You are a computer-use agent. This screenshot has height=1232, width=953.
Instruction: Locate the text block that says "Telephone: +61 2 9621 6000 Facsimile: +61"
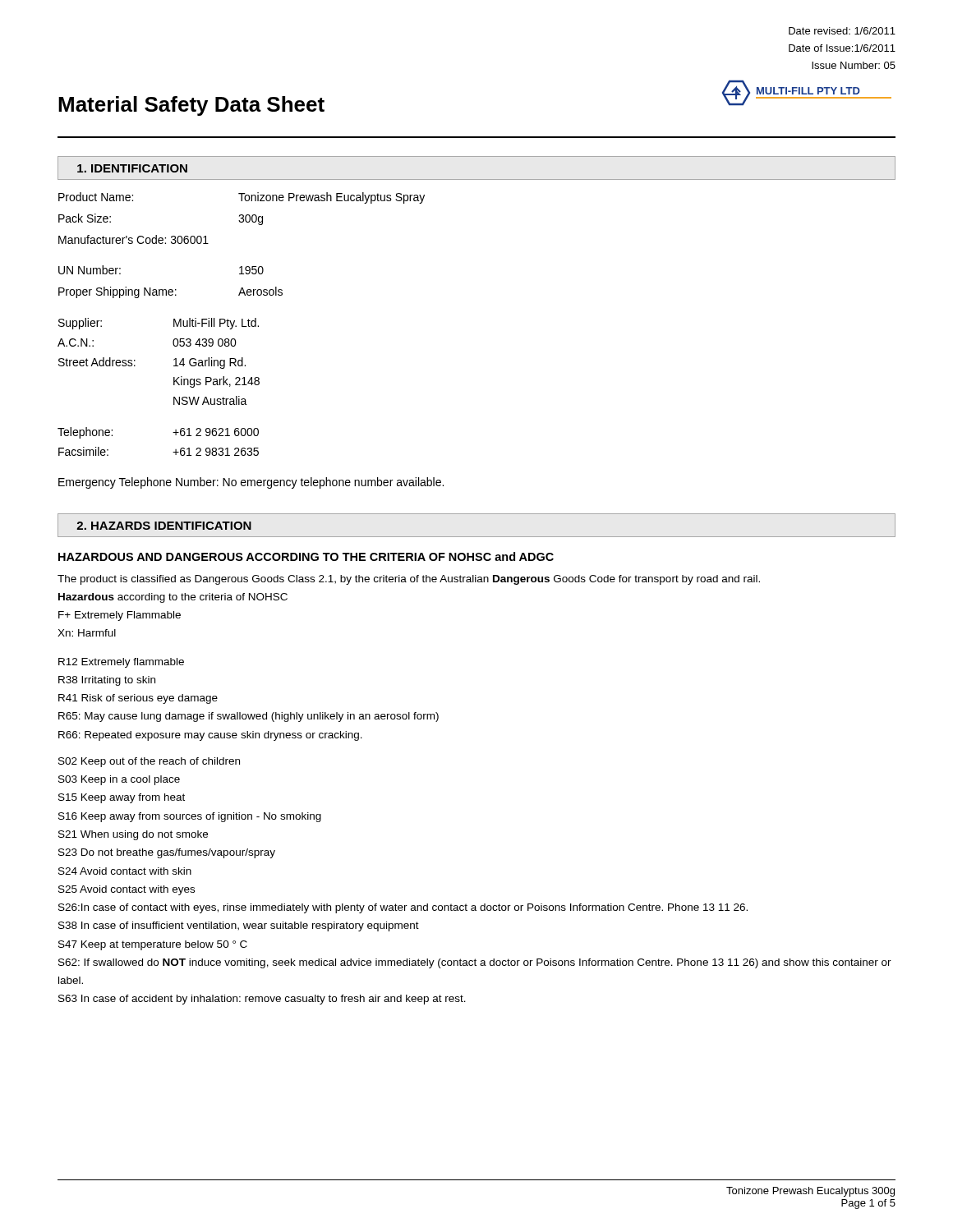tap(80, 432)
